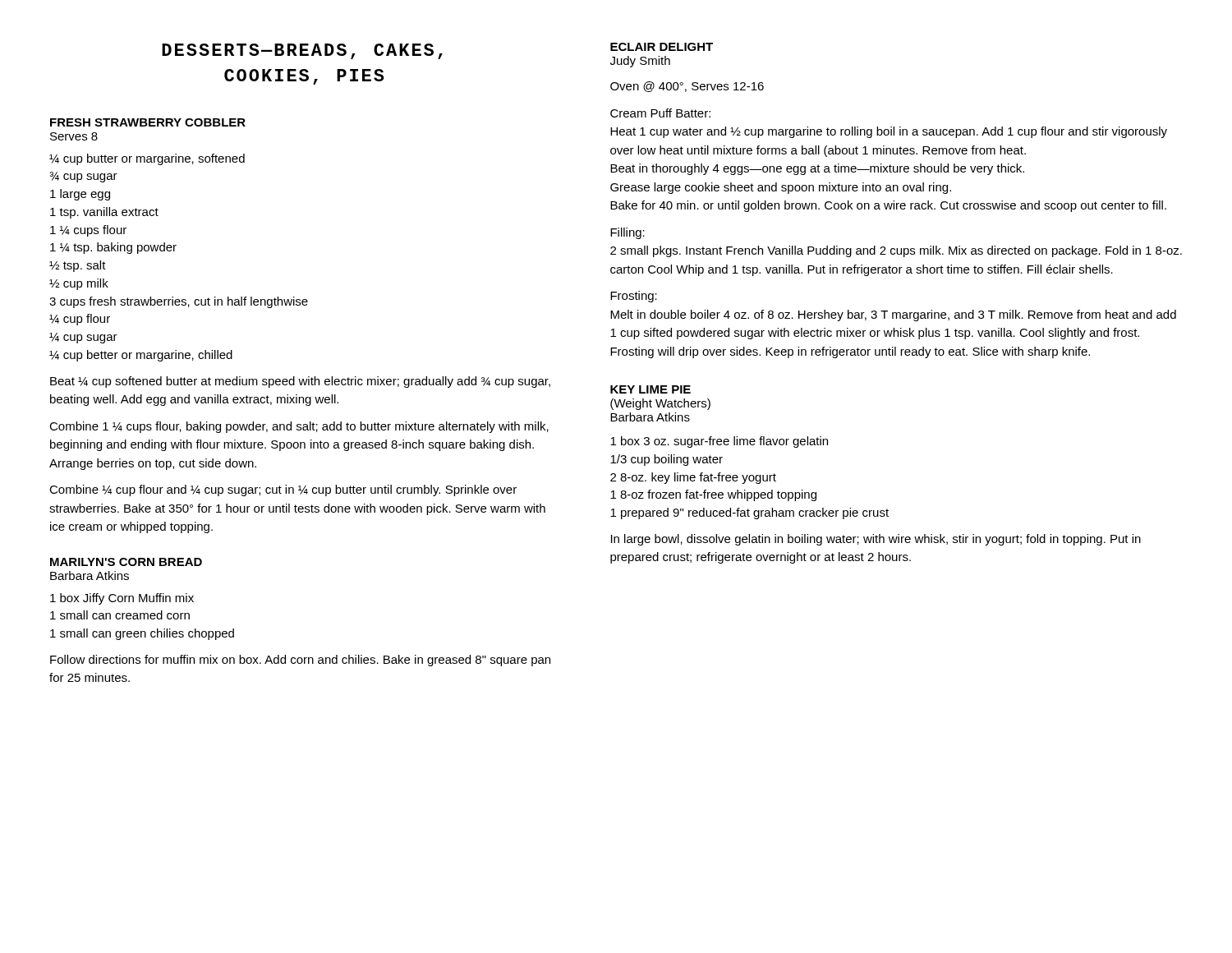This screenshot has width=1232, height=953.
Task: Locate the list item that says "¾ cup sugar"
Action: pyautogui.click(x=83, y=176)
